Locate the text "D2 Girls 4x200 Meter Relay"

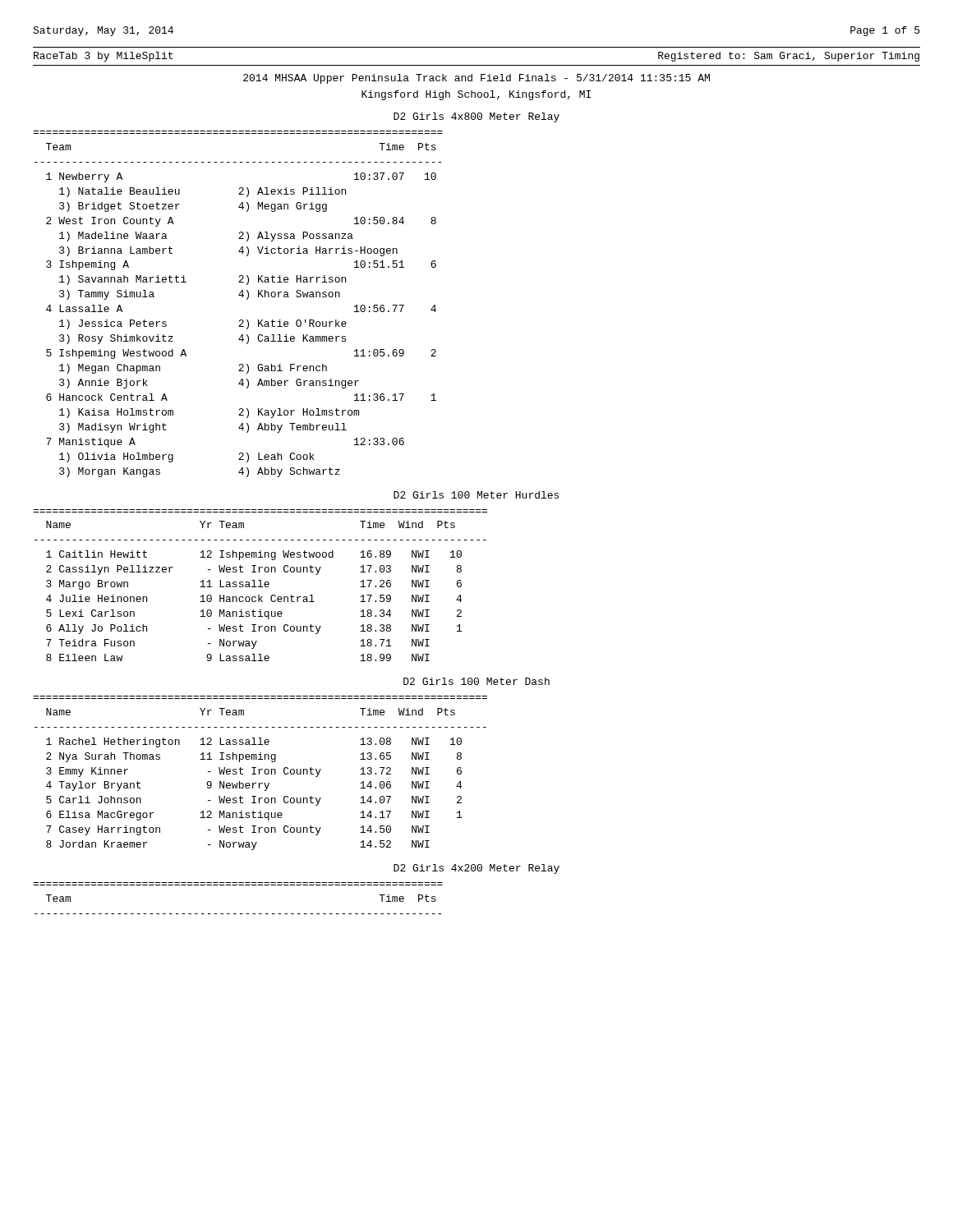click(476, 869)
